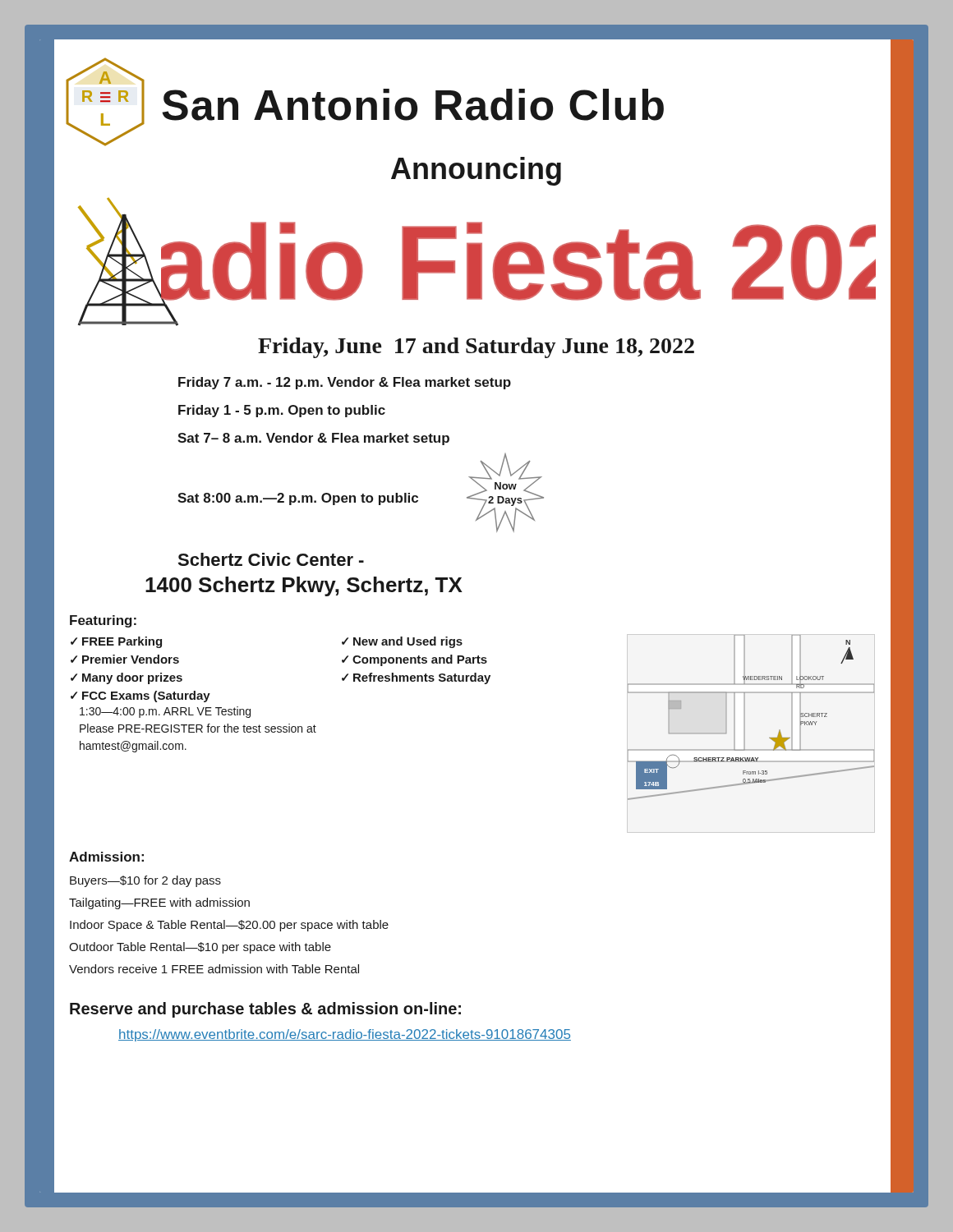Find "✓Refreshments Saturday" on this page
953x1232 pixels.
pyautogui.click(x=415, y=678)
